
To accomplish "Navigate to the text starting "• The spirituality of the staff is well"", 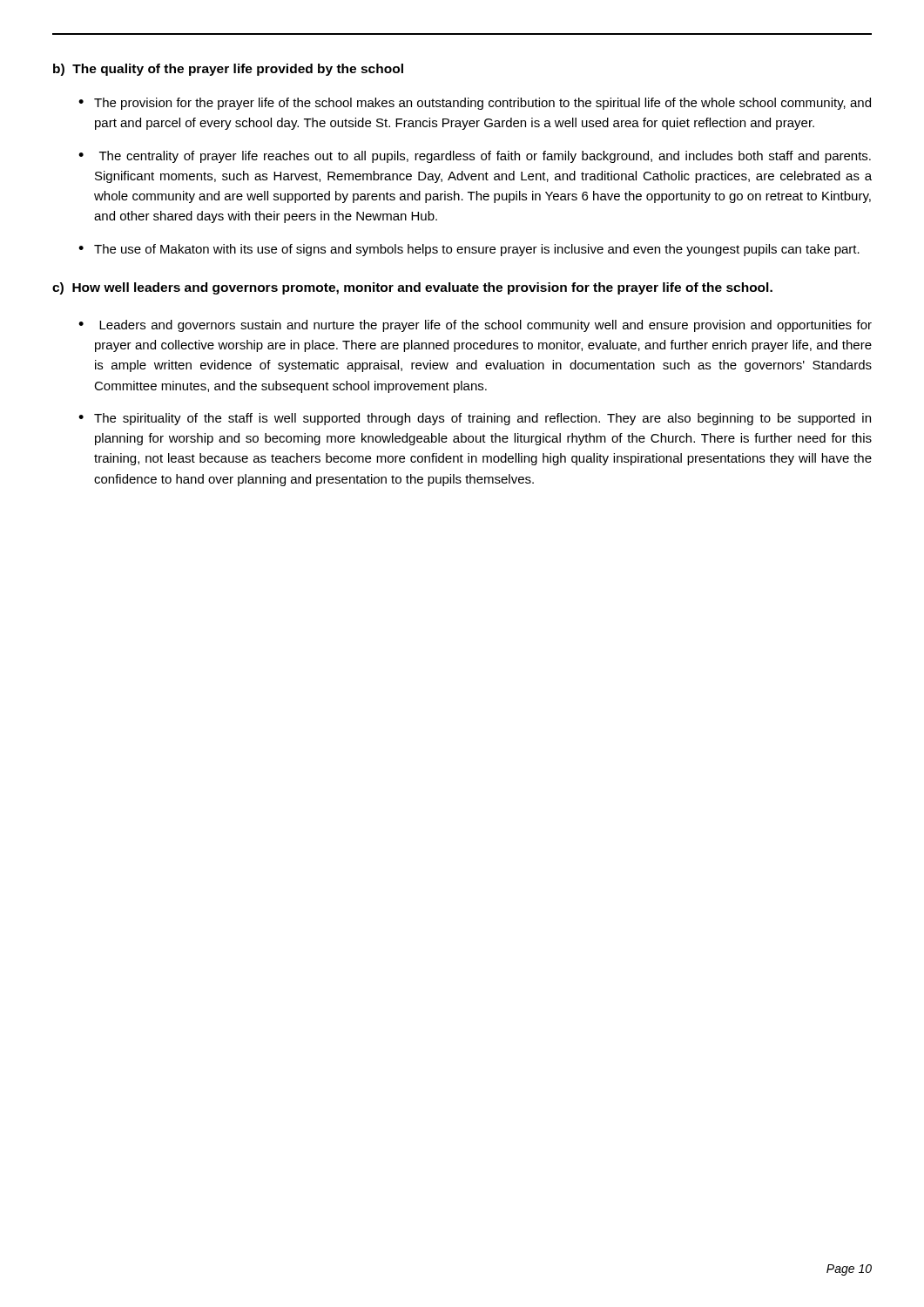I will point(475,448).
